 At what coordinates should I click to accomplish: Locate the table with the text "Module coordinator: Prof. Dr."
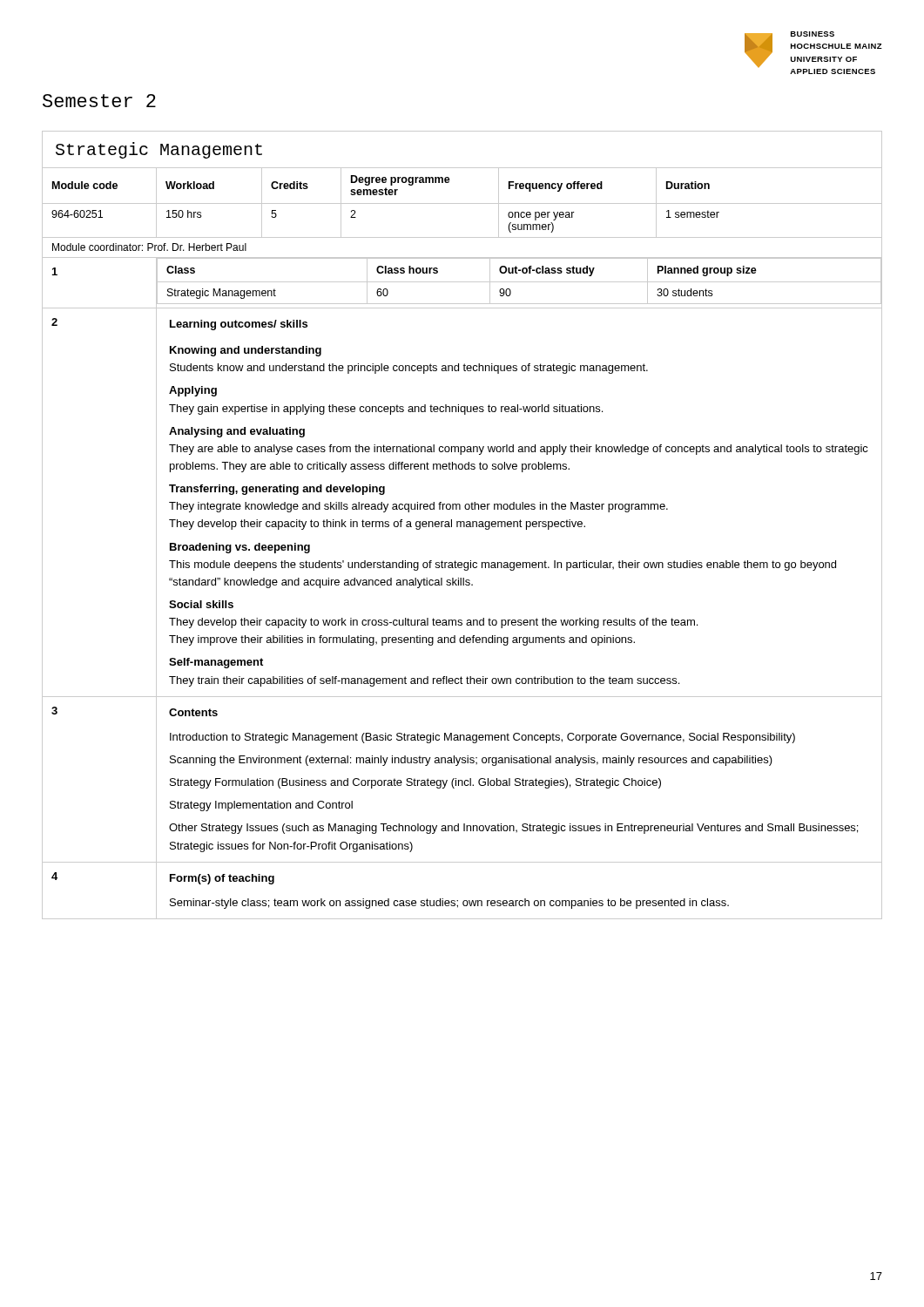(x=462, y=247)
